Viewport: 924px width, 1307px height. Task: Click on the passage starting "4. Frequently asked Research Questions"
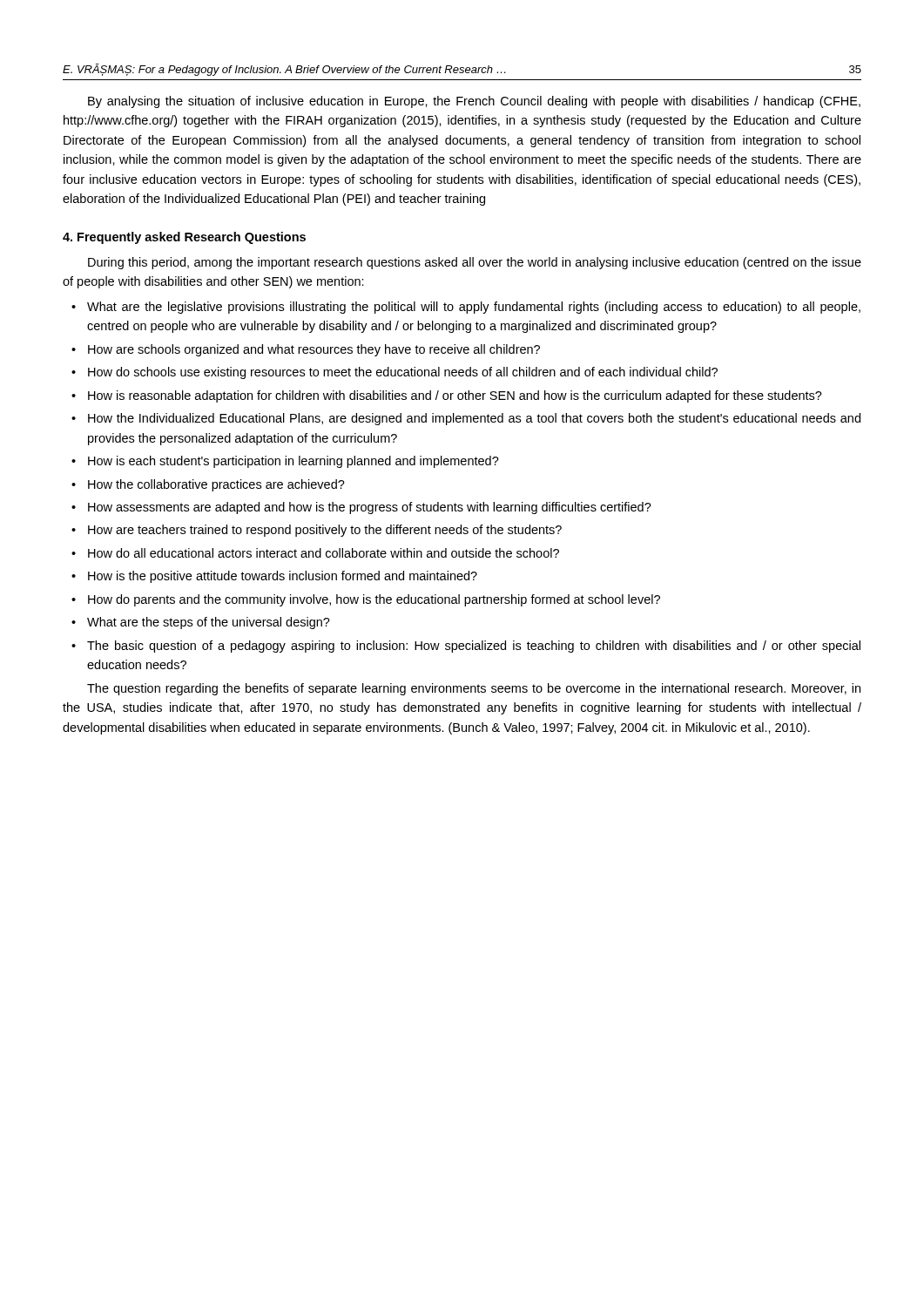[184, 237]
